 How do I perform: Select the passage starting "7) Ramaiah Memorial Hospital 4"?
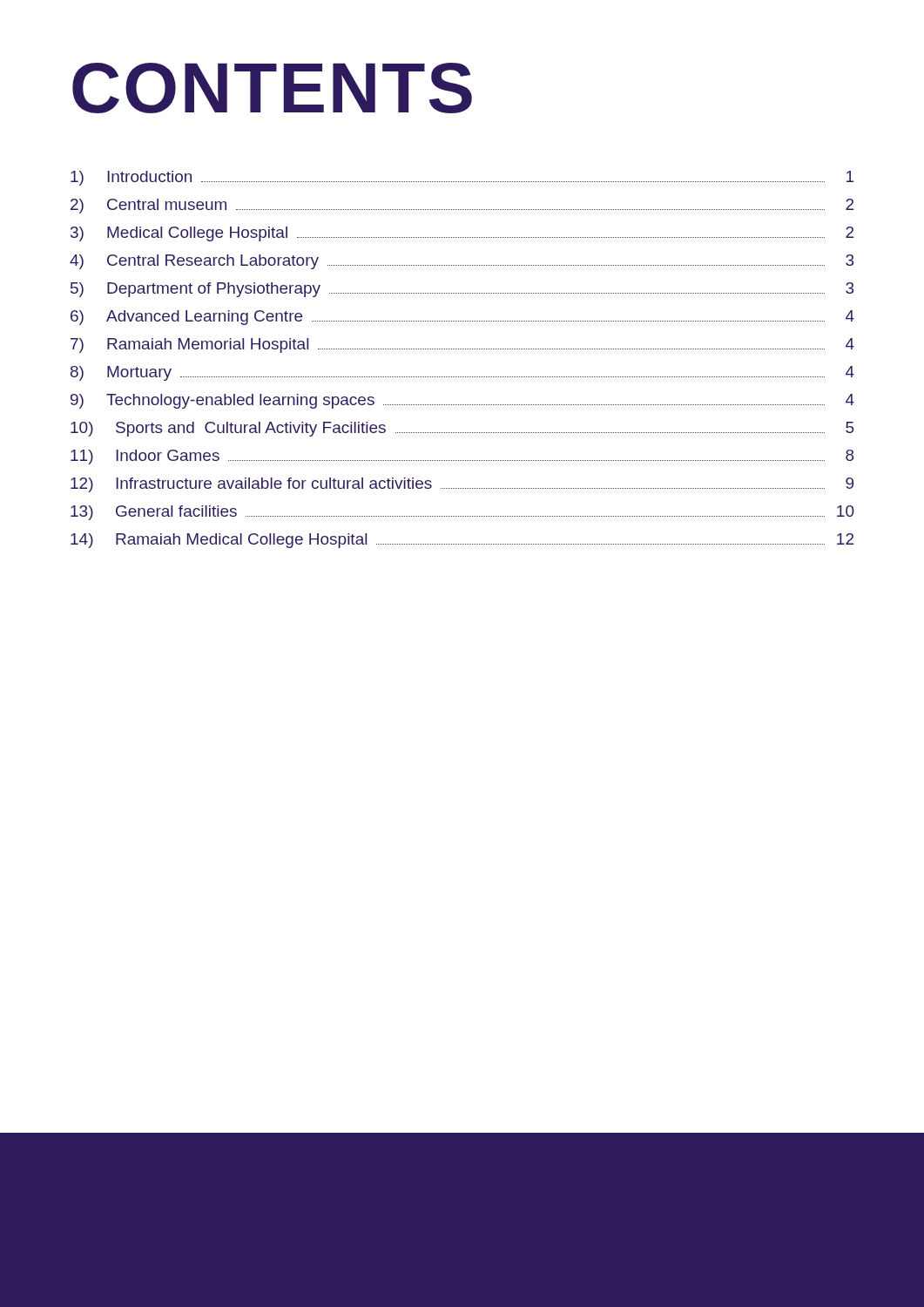(x=462, y=344)
